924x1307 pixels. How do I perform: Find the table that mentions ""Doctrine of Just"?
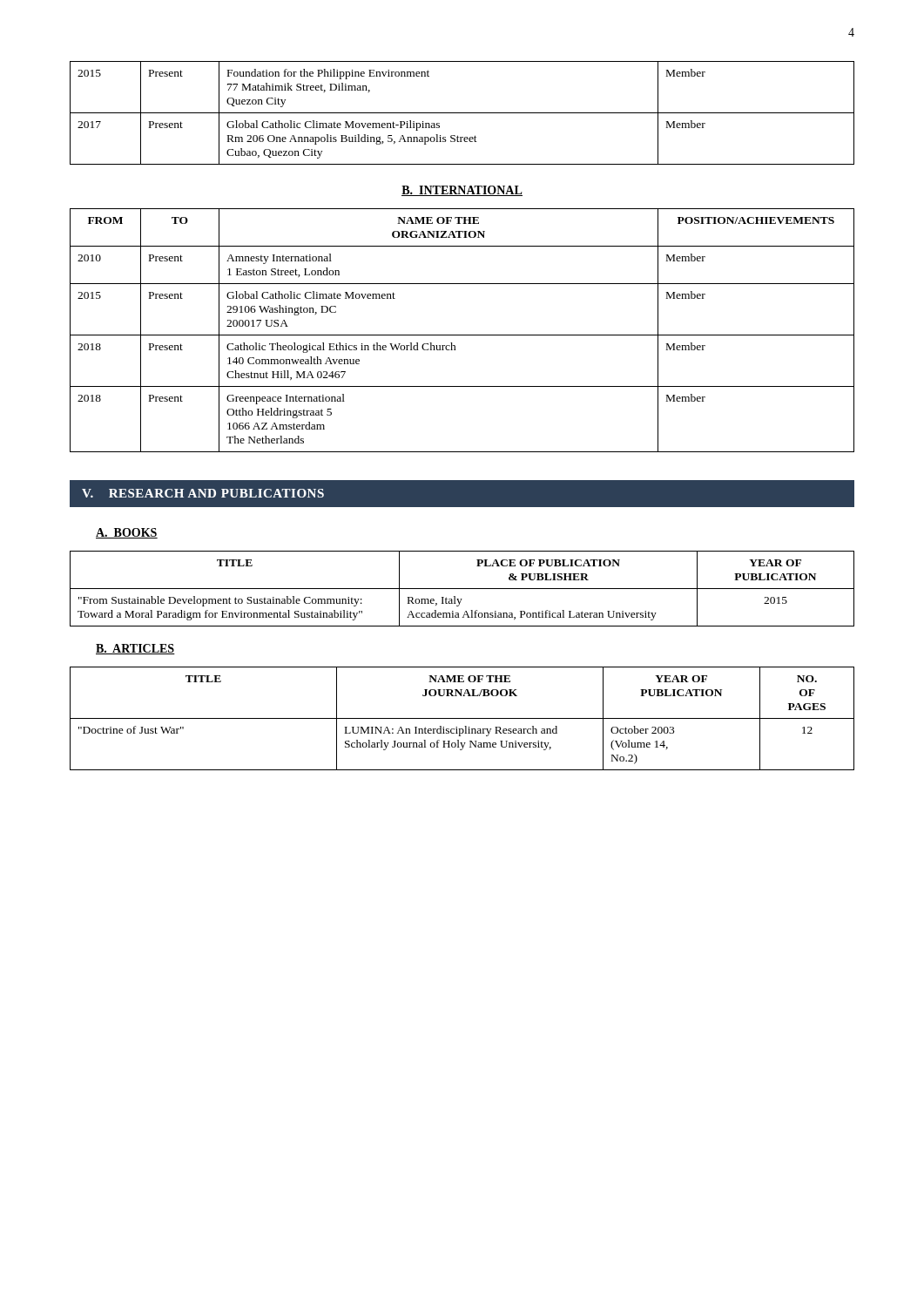click(462, 718)
